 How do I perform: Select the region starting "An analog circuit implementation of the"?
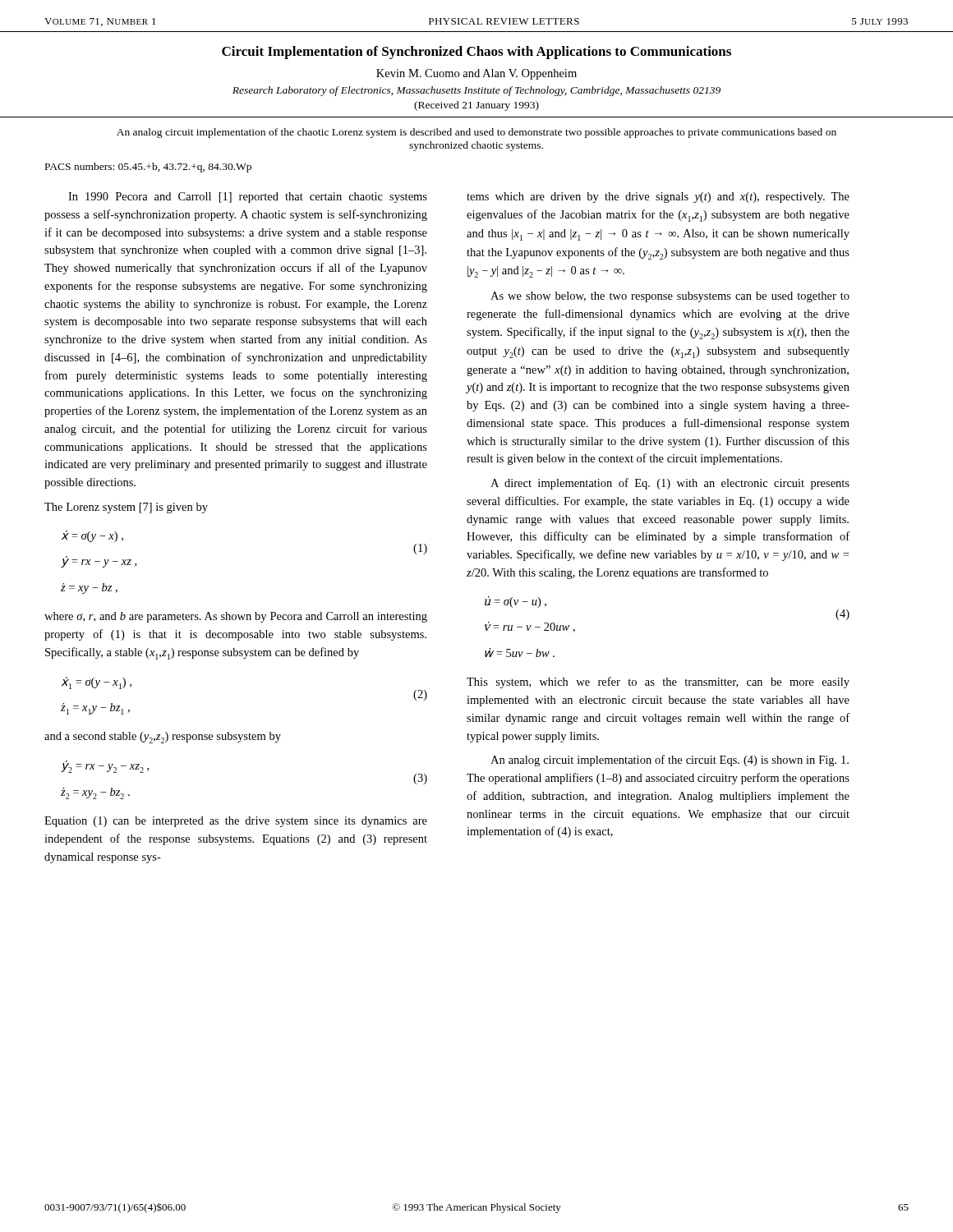(x=476, y=138)
